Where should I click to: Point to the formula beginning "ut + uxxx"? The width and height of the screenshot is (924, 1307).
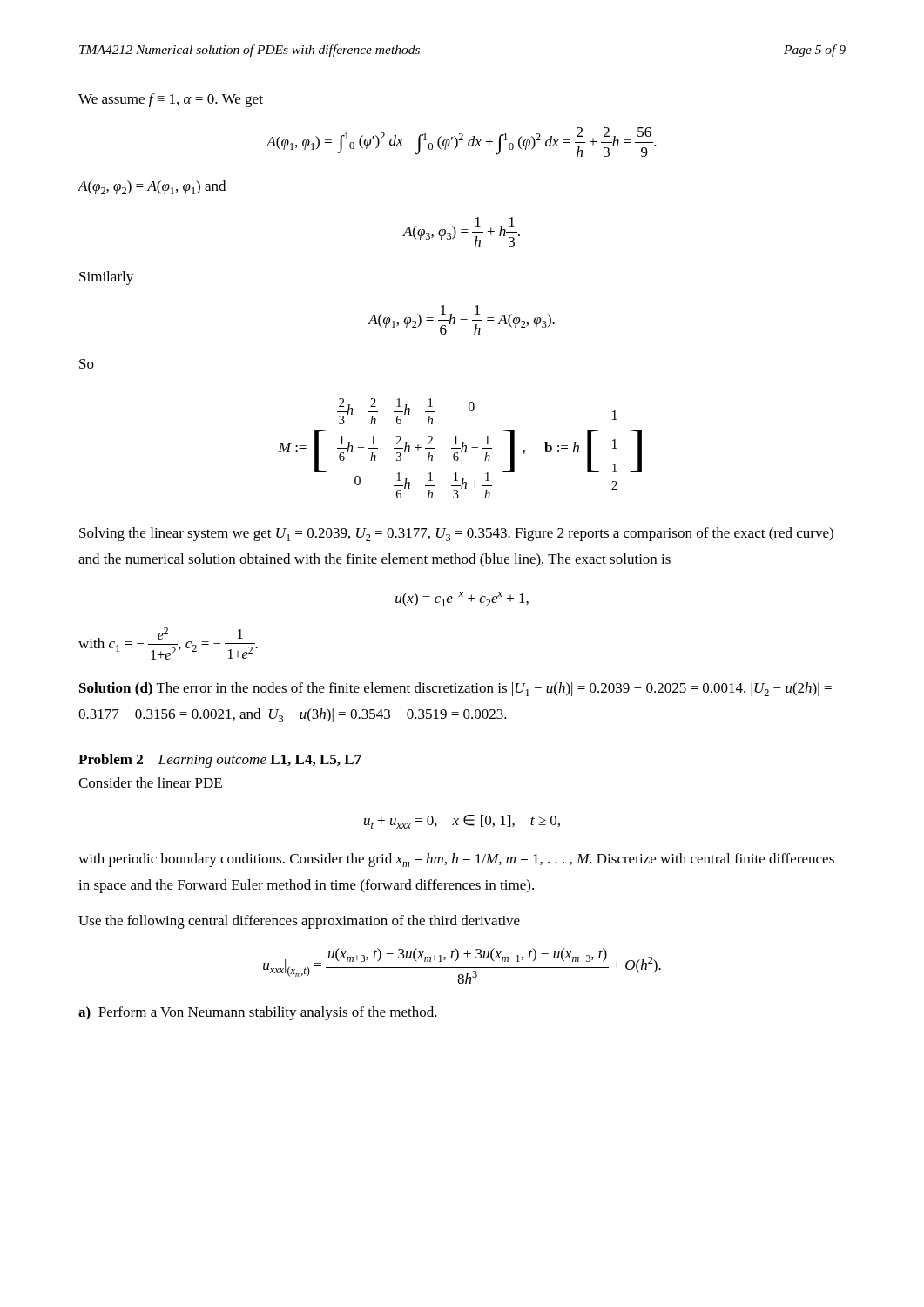(x=462, y=822)
